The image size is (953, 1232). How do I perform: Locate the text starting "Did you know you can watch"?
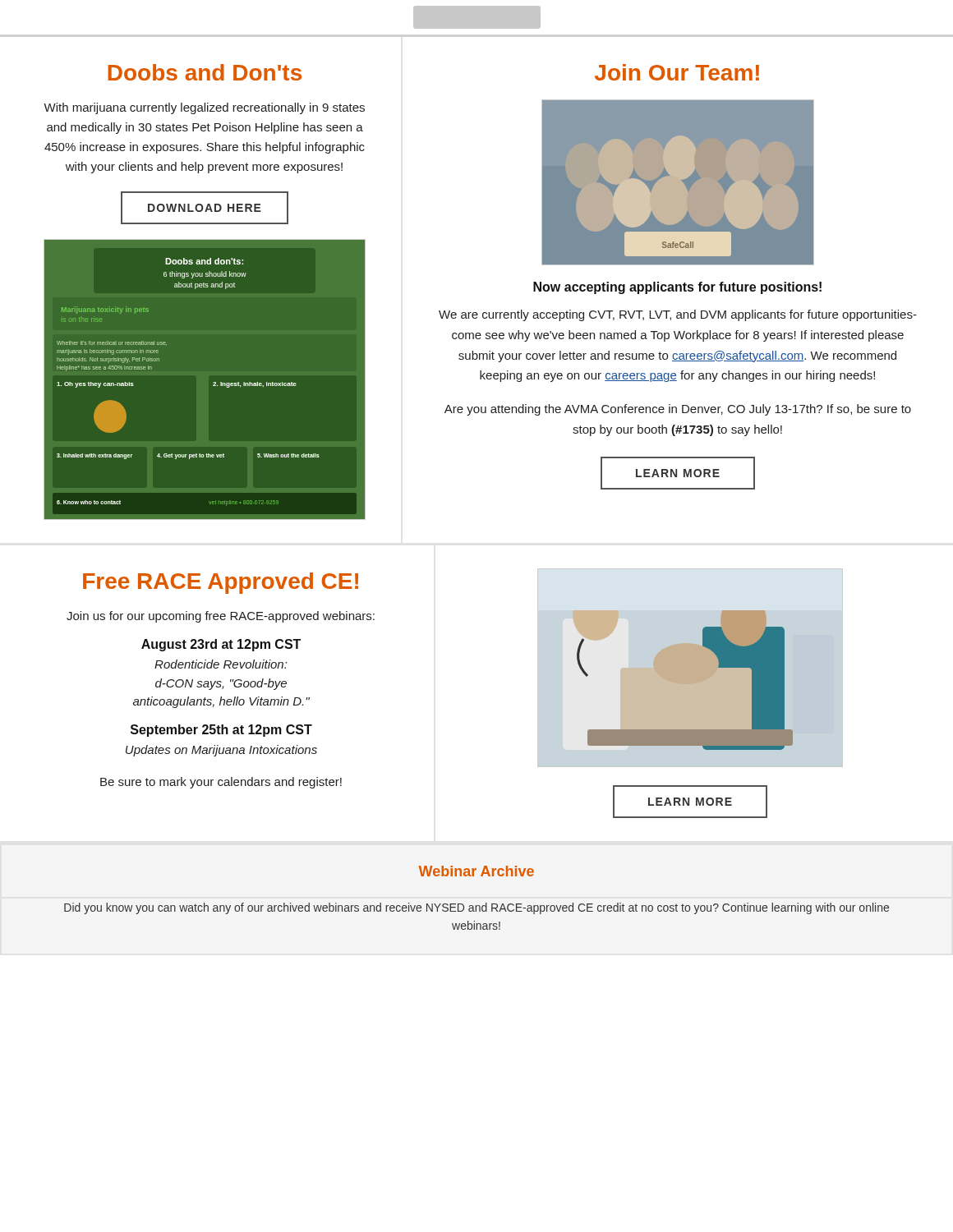pos(476,917)
